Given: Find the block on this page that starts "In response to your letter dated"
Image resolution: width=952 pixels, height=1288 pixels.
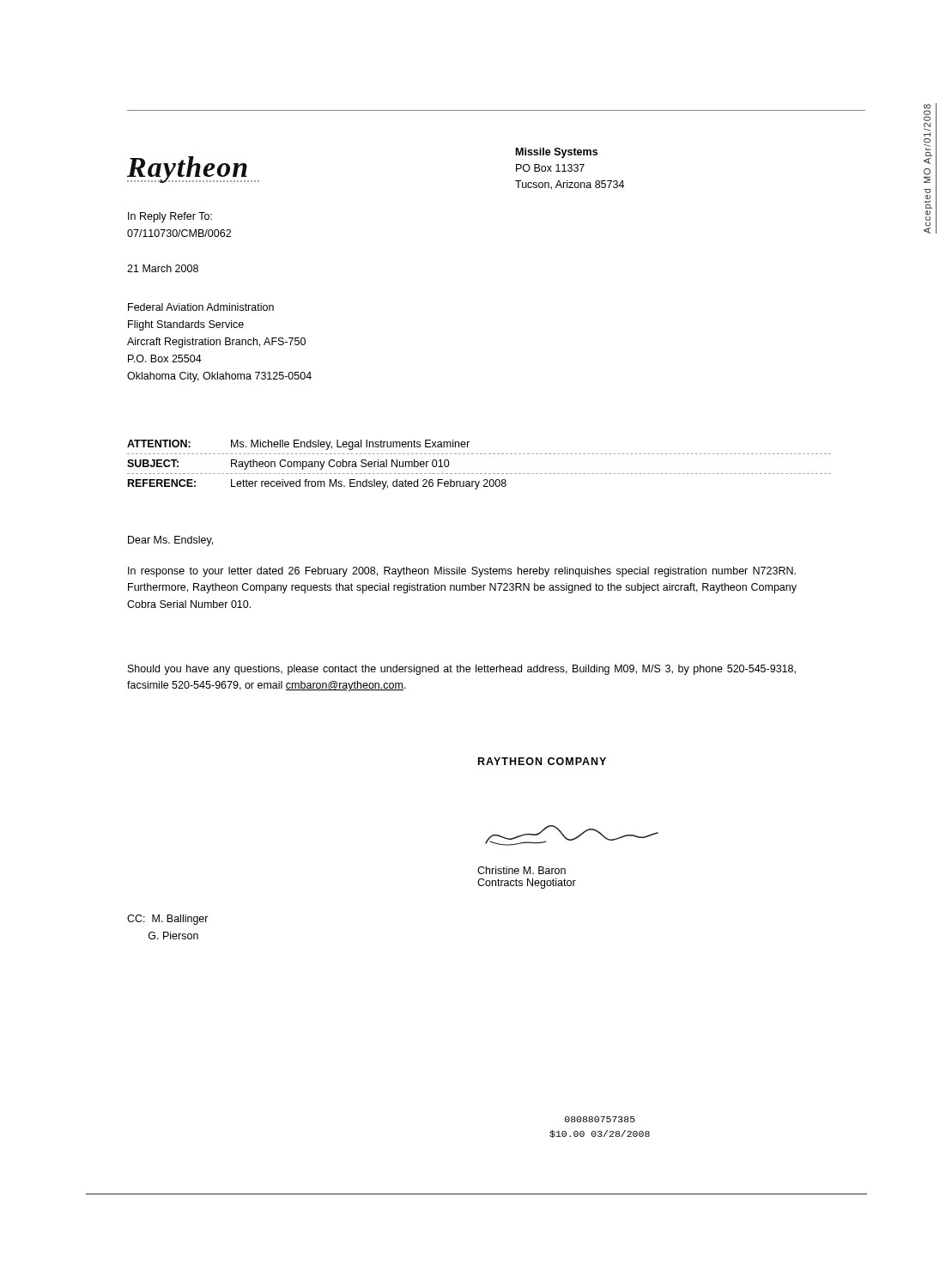Looking at the screenshot, I should click(462, 588).
